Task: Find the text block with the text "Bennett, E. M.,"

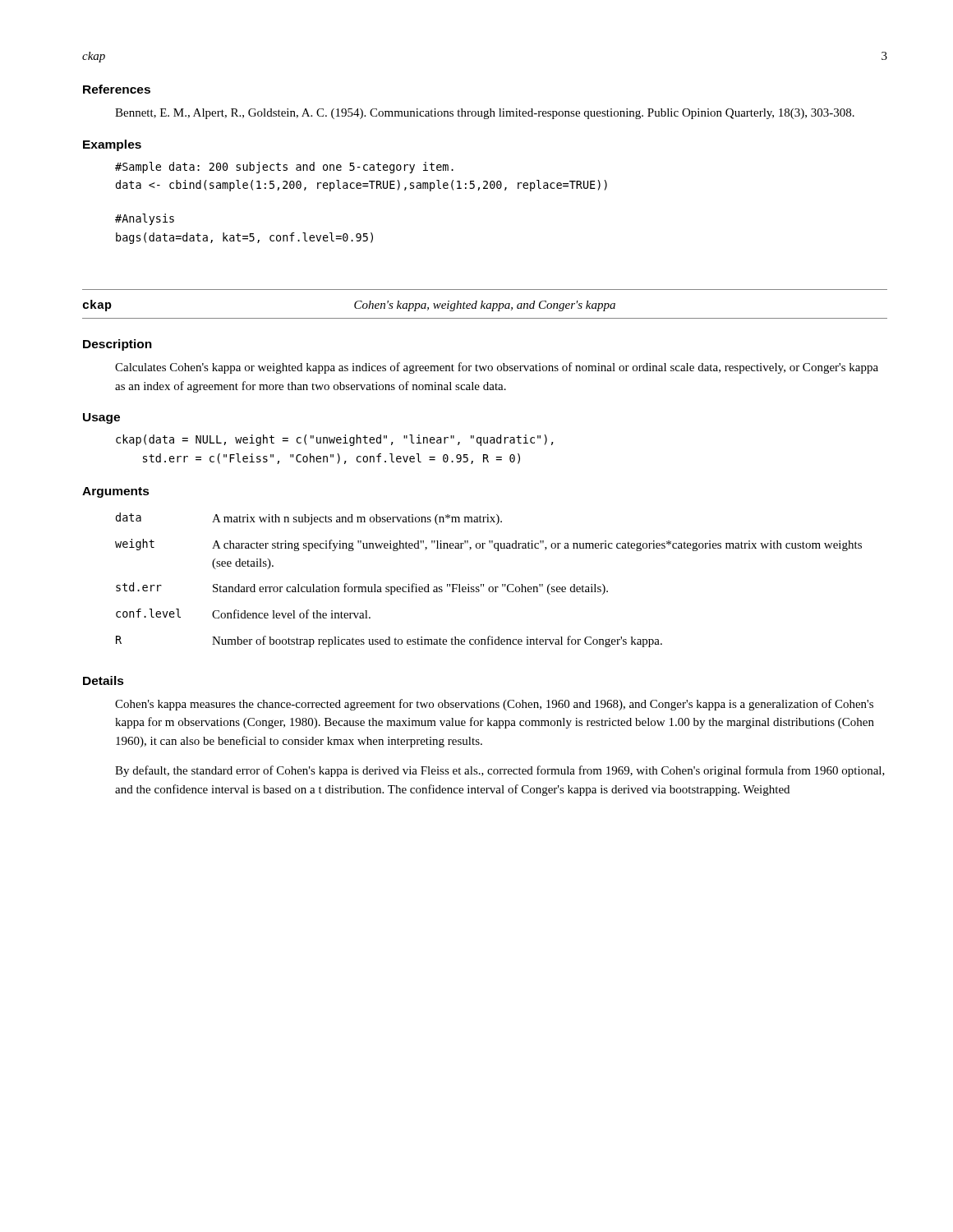Action: (x=485, y=113)
